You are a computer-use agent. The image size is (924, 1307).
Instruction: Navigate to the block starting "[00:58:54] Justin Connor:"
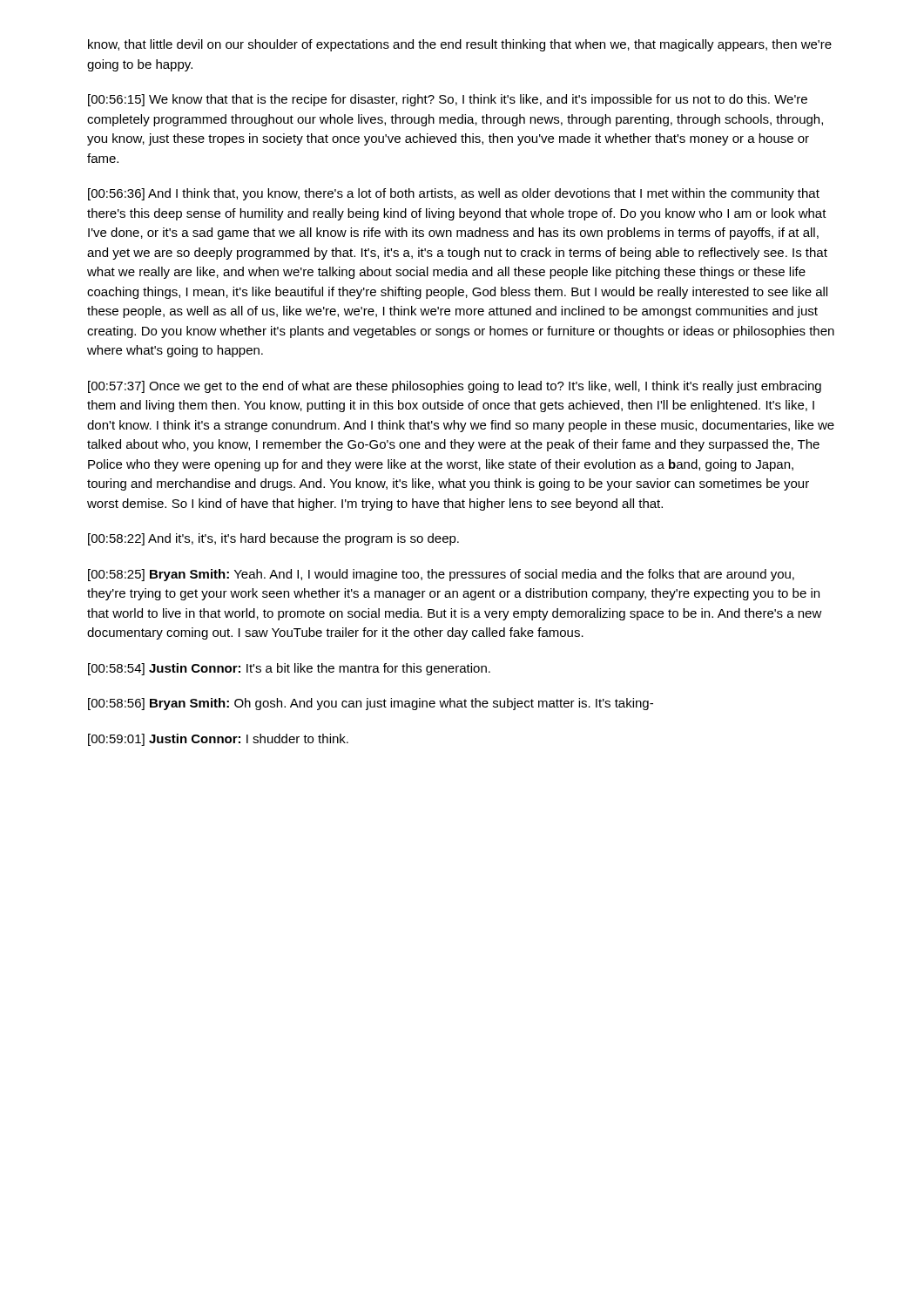tap(289, 667)
